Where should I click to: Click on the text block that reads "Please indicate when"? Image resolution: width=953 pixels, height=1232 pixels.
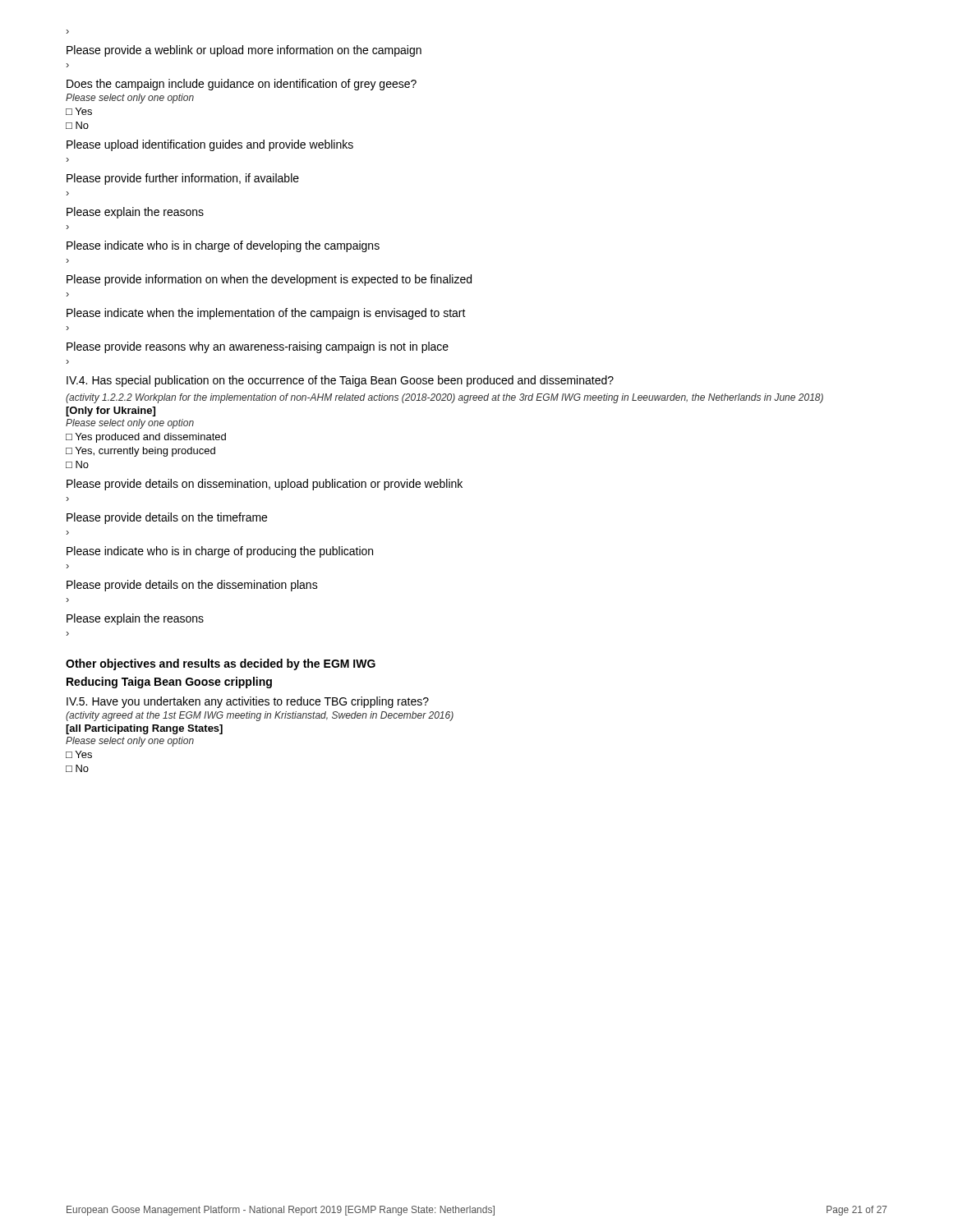[x=476, y=320]
